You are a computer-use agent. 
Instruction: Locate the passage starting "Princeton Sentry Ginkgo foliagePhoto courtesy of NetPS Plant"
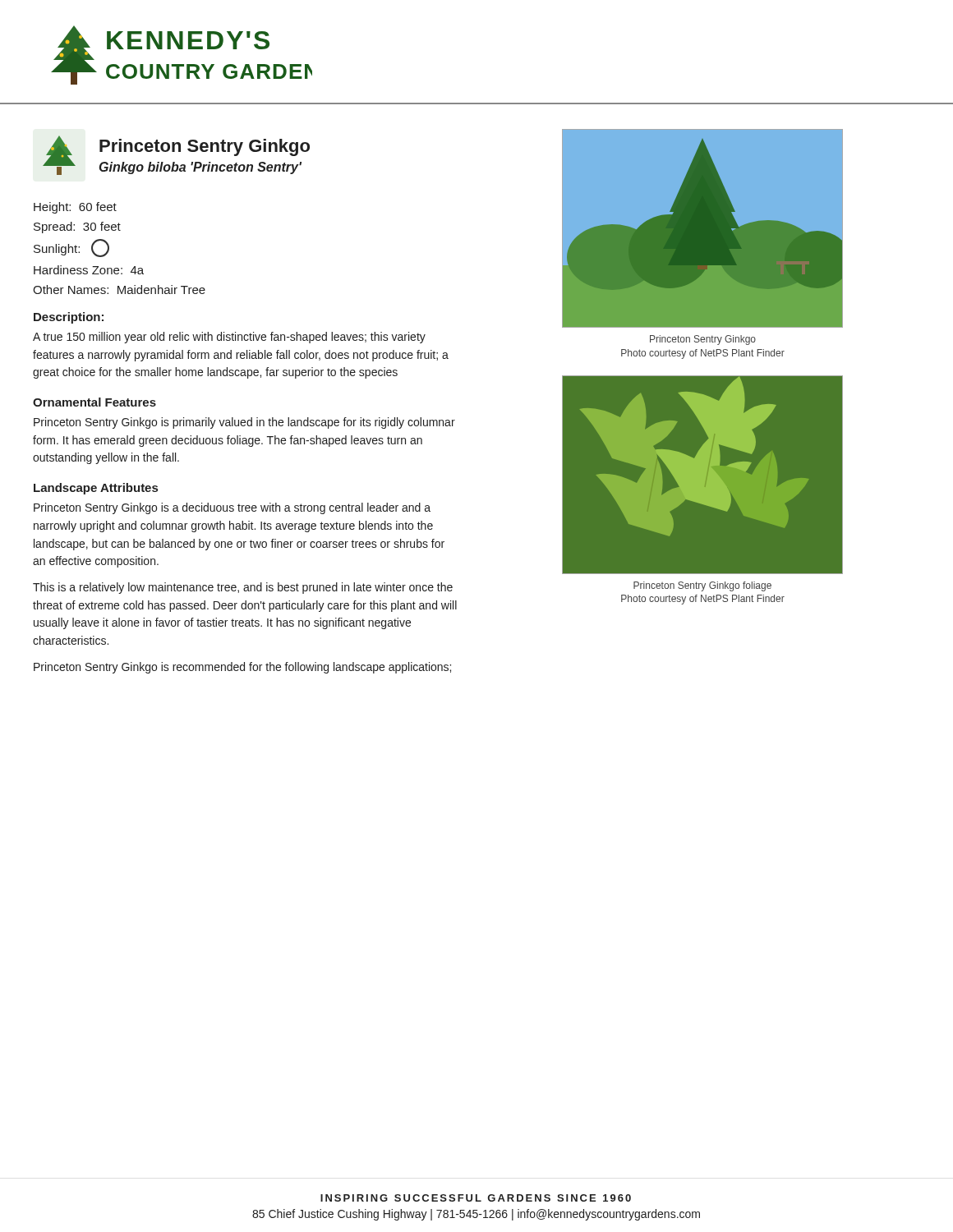[x=702, y=592]
